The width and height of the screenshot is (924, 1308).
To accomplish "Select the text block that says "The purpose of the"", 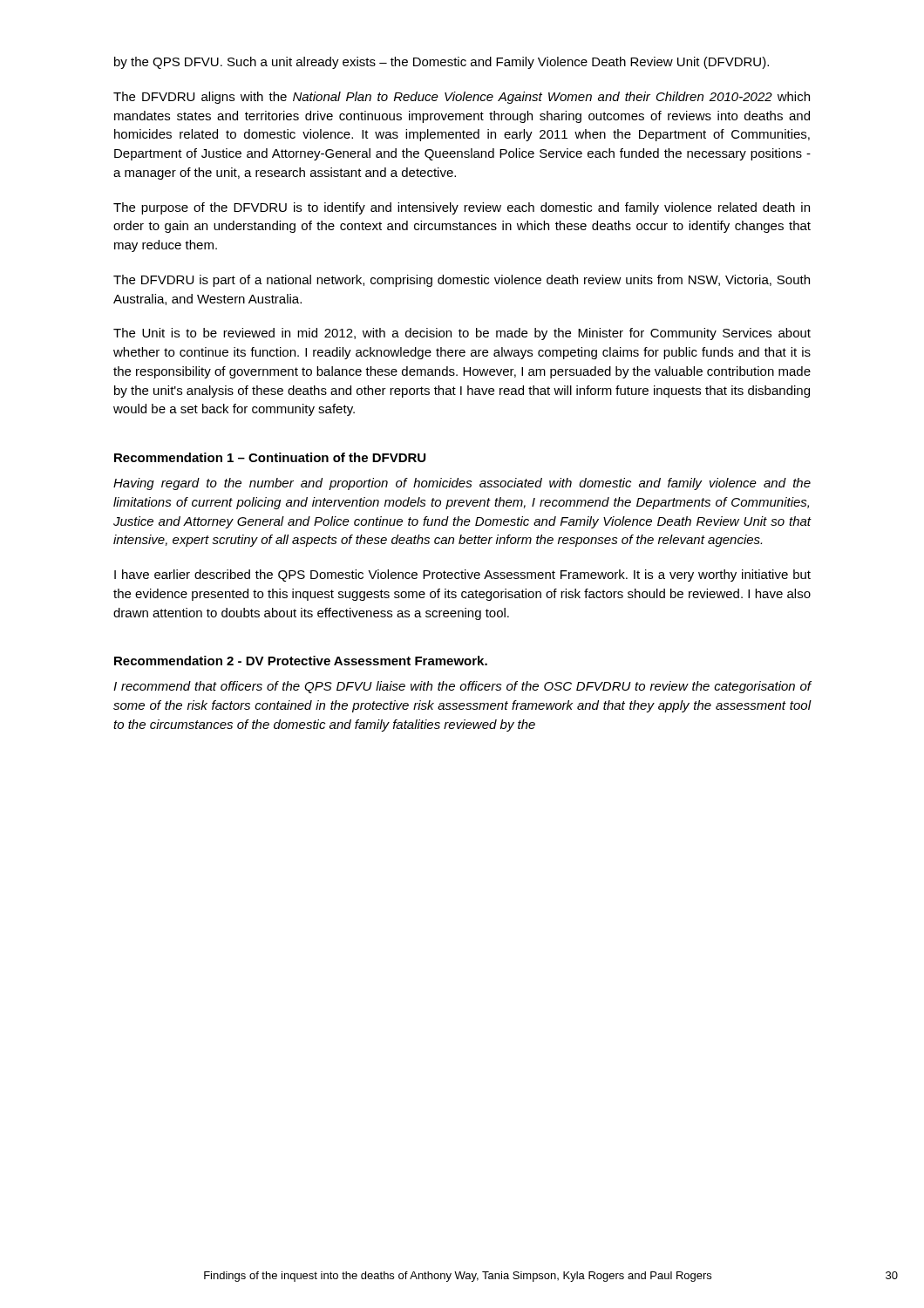I will click(462, 226).
